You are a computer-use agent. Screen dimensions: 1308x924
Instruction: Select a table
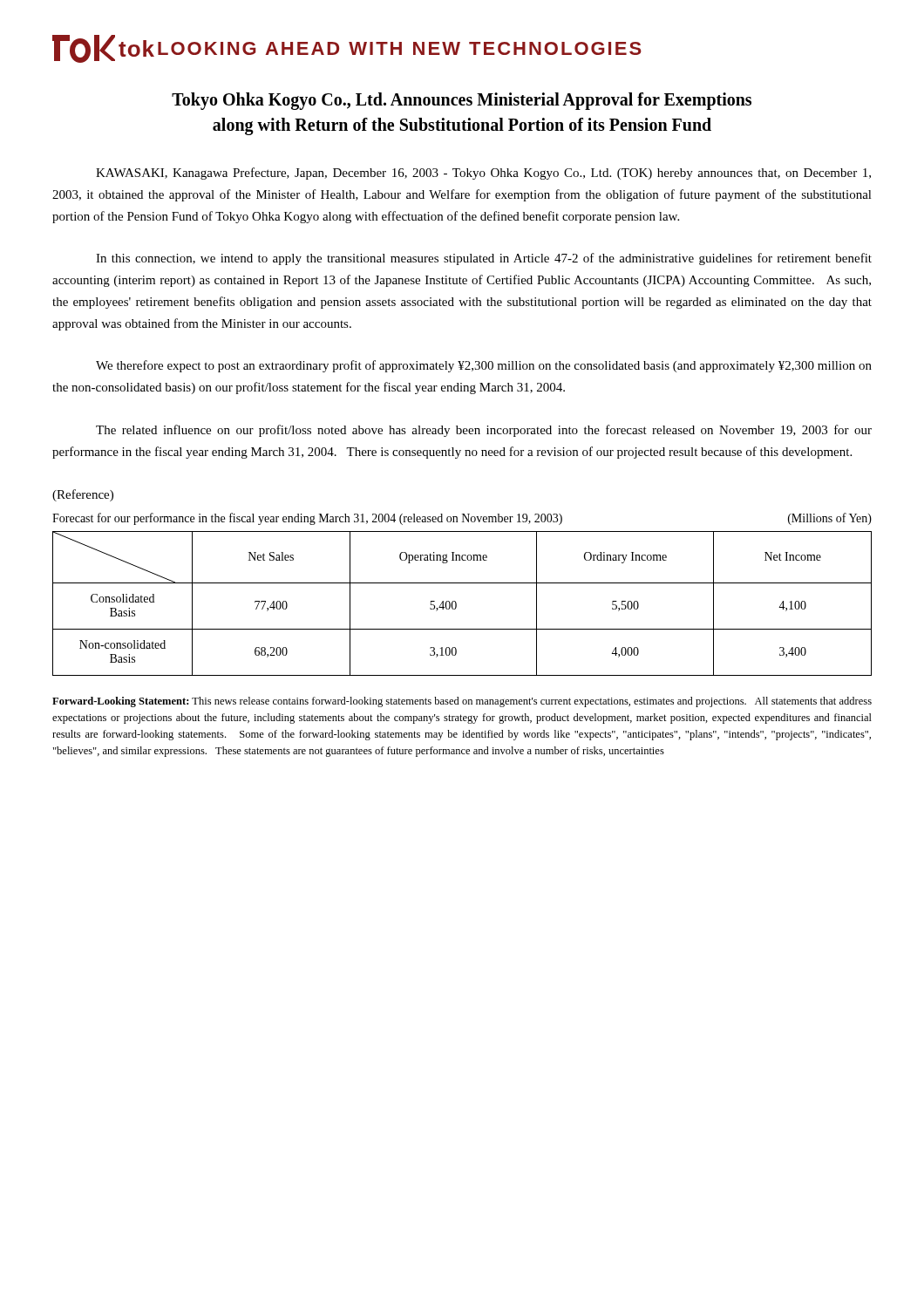click(x=462, y=604)
